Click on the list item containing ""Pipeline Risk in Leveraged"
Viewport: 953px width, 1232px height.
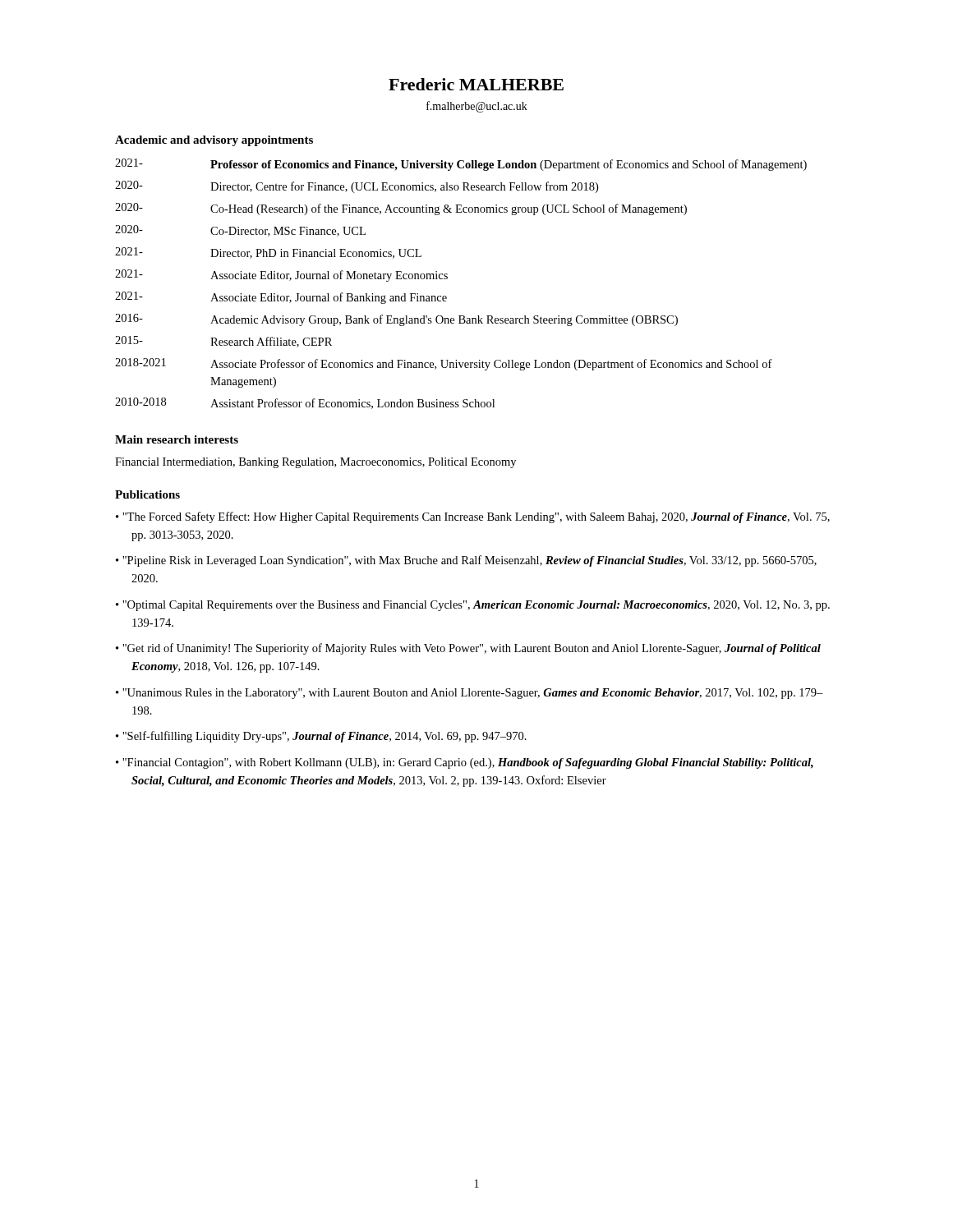click(x=470, y=569)
